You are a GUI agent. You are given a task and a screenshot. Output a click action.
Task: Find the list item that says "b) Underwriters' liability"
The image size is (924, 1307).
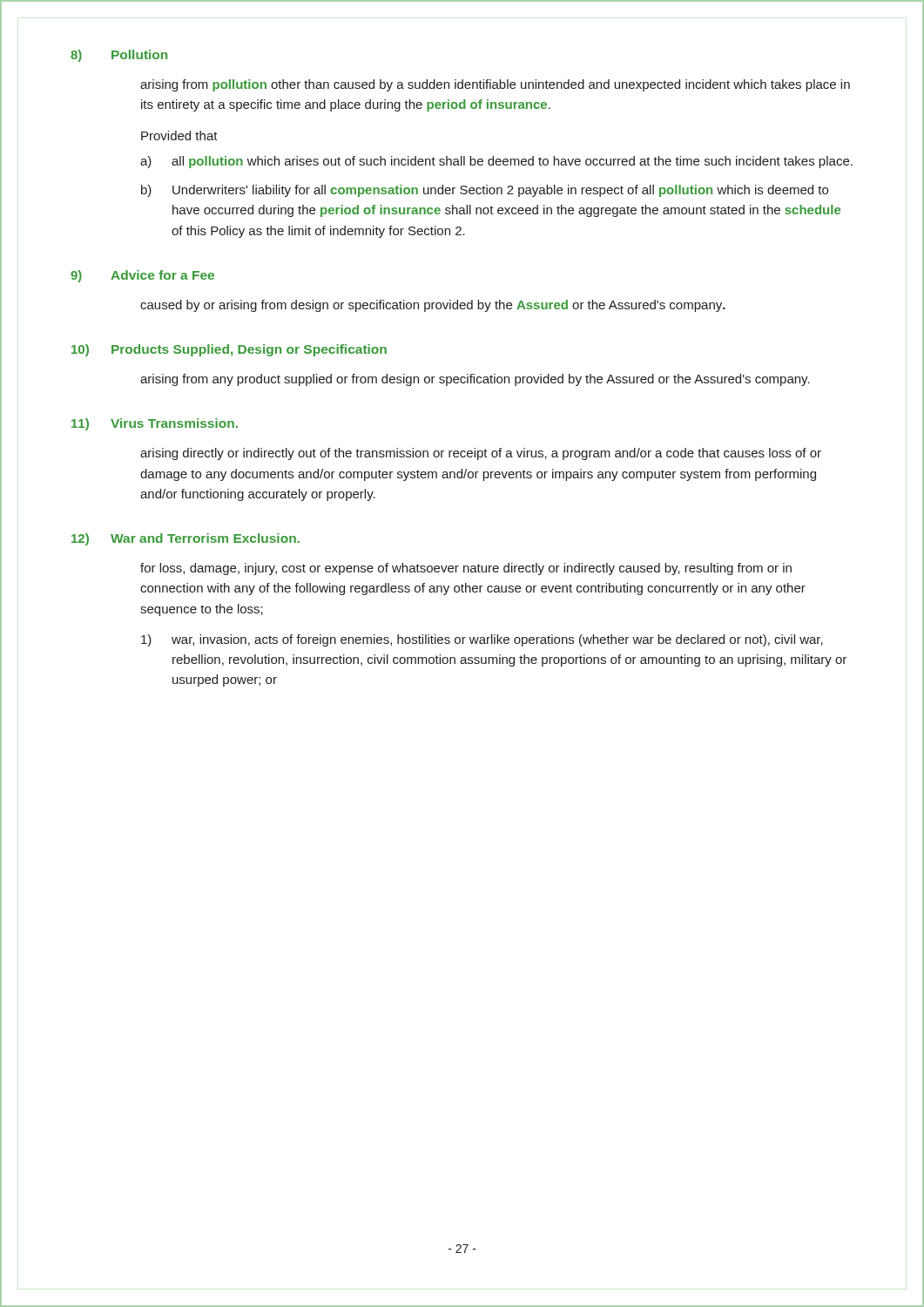497,210
